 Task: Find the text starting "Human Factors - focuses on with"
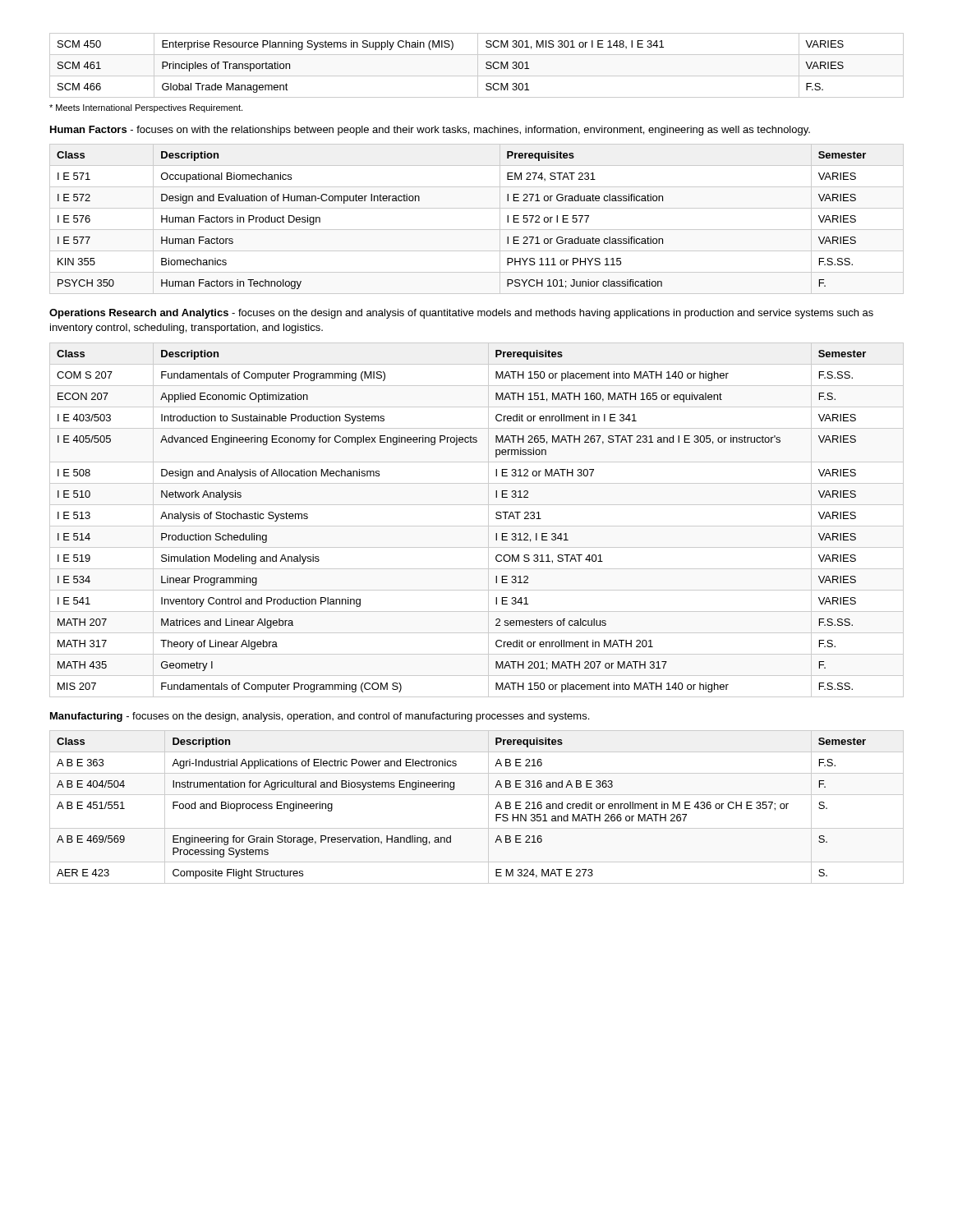pos(430,129)
